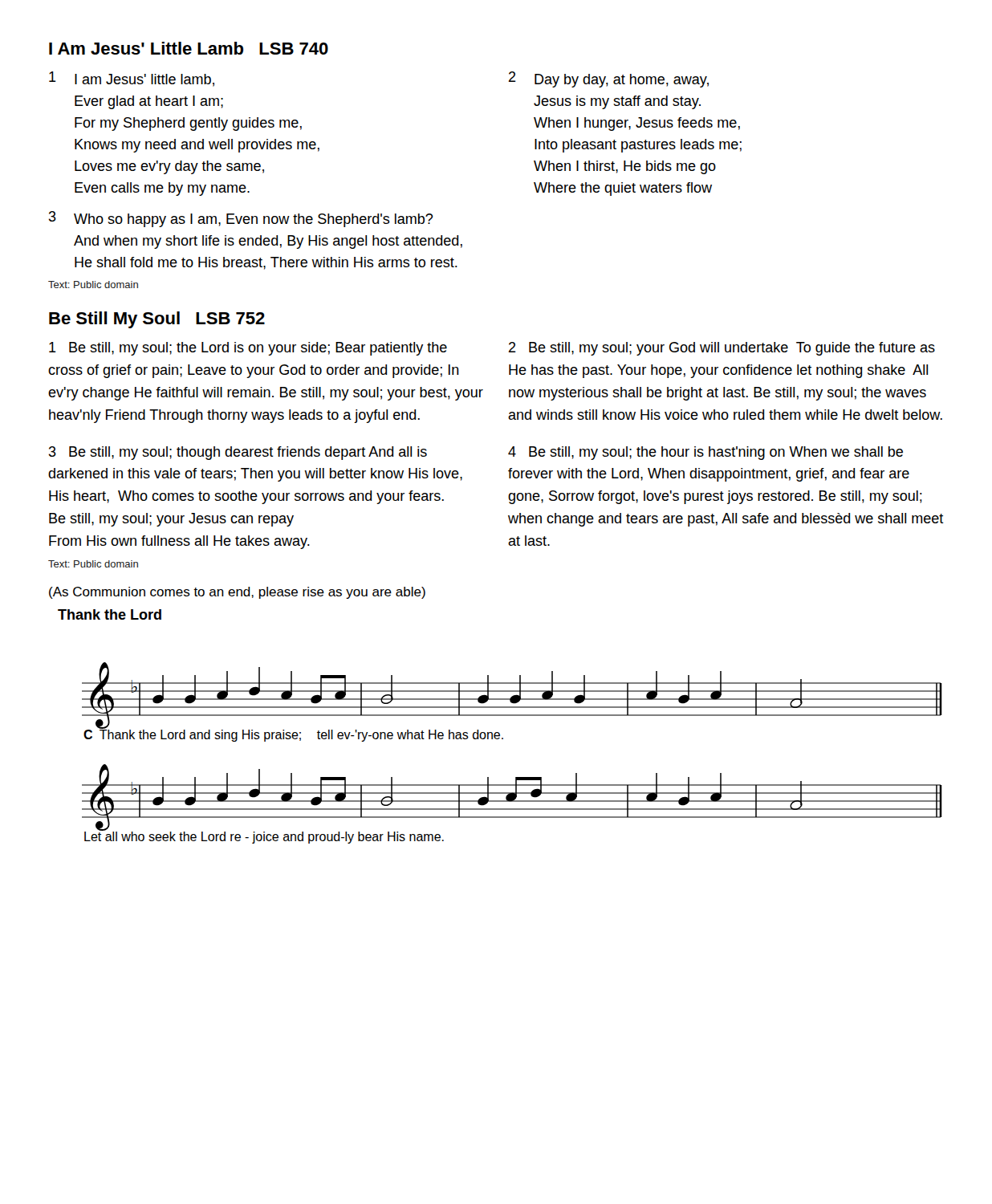Image resolution: width=992 pixels, height=1204 pixels.
Task: Find the illustration
Action: point(496,742)
